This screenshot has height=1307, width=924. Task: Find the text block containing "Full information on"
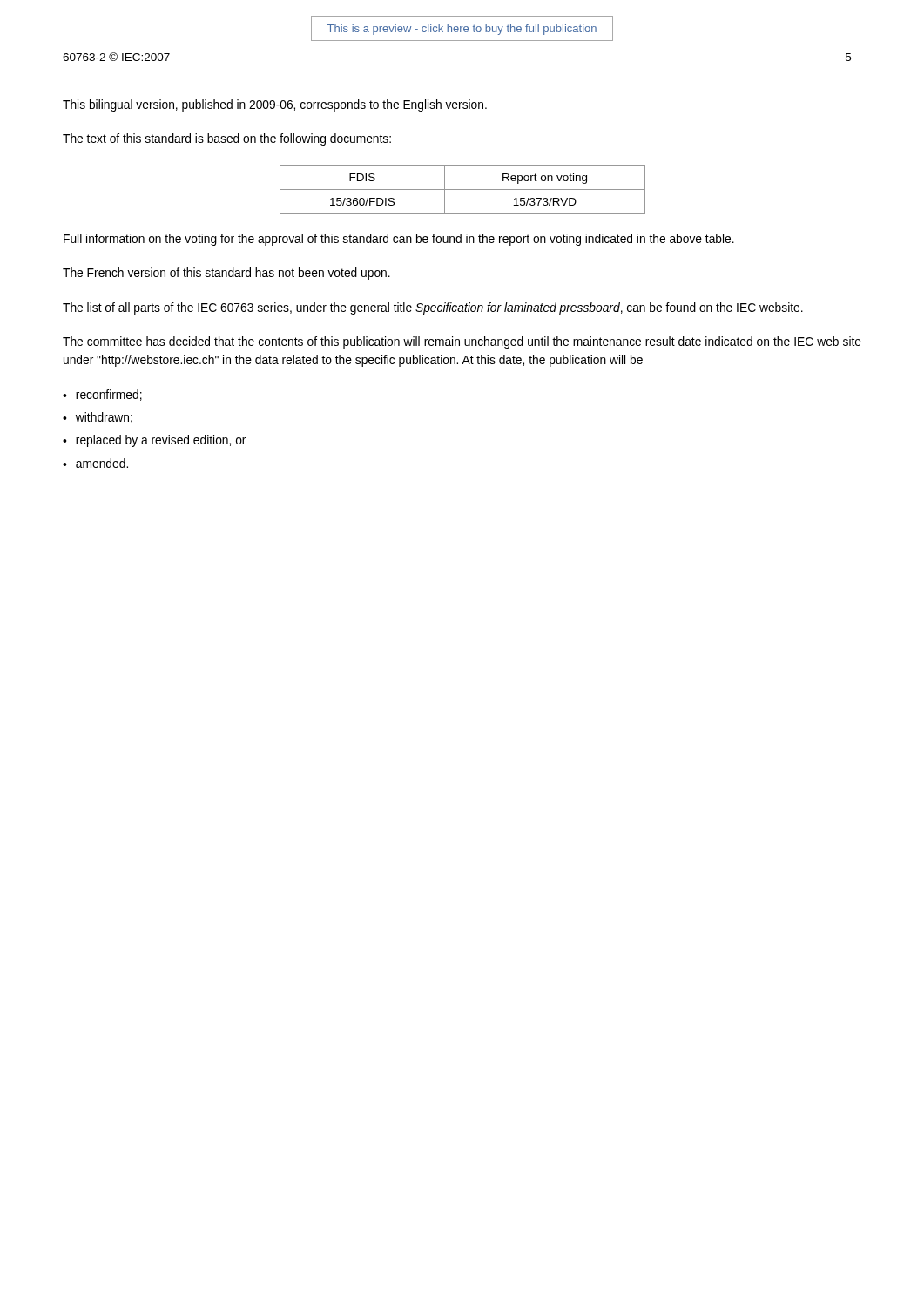(399, 239)
